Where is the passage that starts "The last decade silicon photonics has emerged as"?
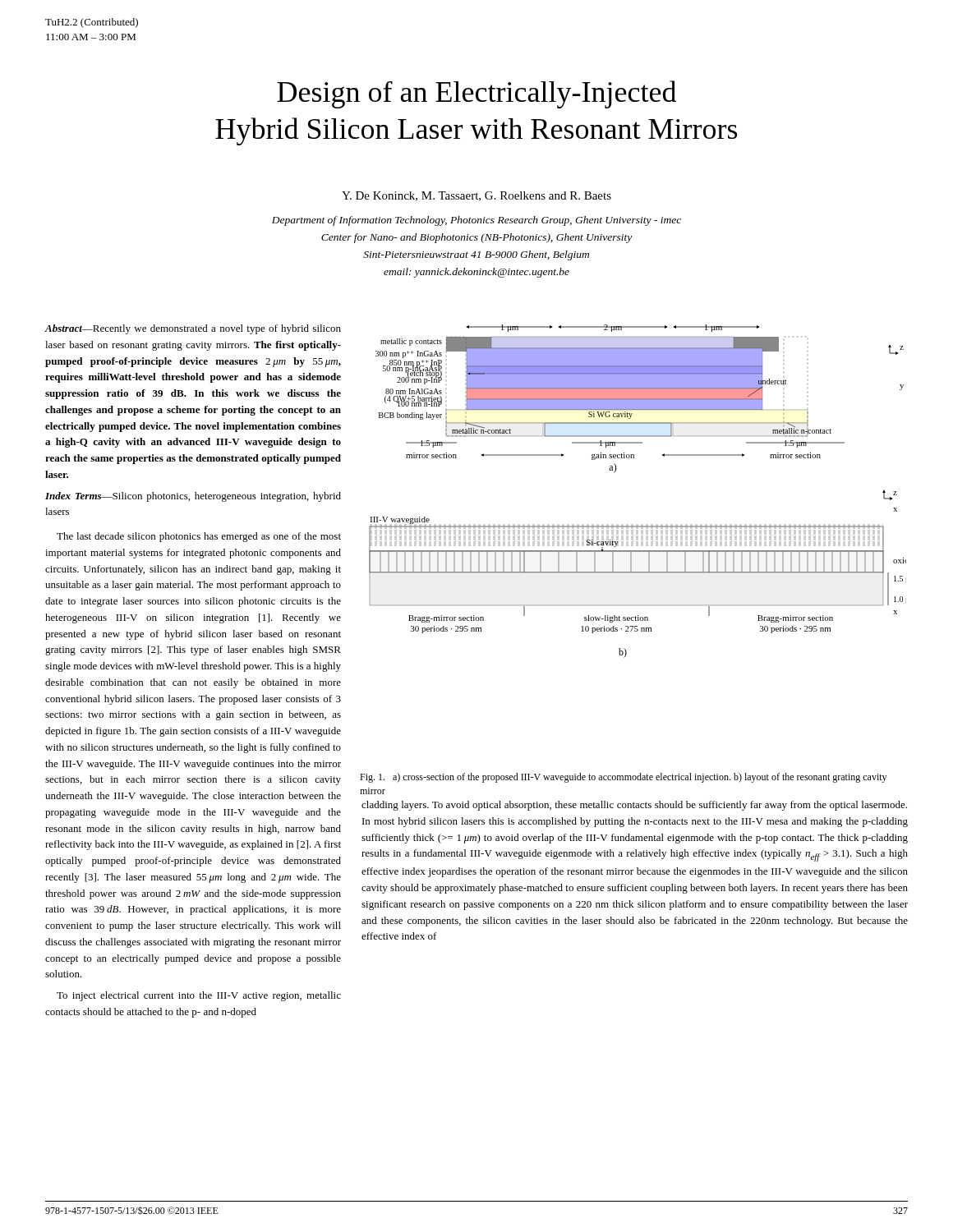The image size is (953, 1232). coord(193,774)
